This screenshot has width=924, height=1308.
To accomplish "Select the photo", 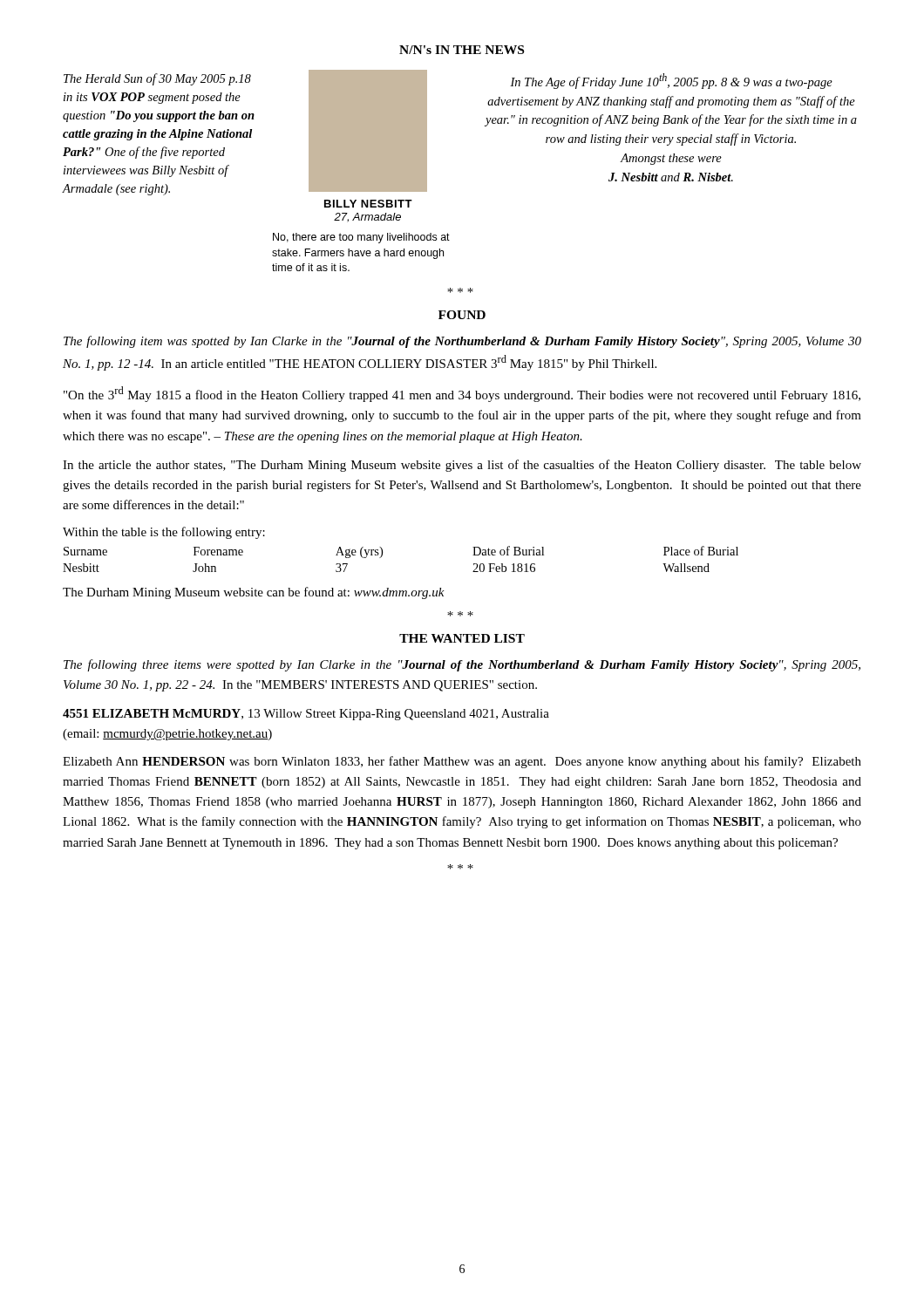I will [x=368, y=173].
